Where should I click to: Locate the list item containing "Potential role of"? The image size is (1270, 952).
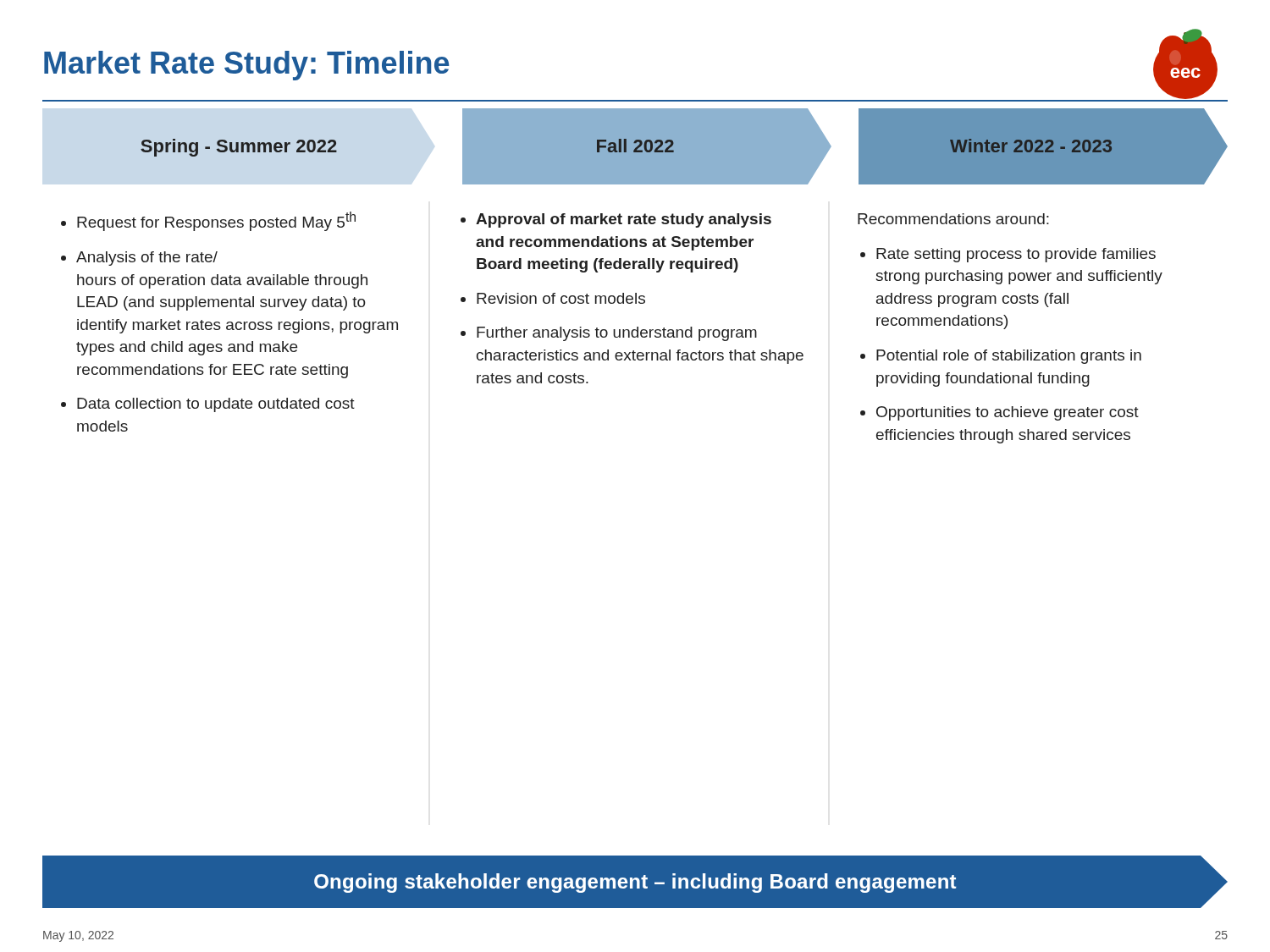(x=1009, y=366)
